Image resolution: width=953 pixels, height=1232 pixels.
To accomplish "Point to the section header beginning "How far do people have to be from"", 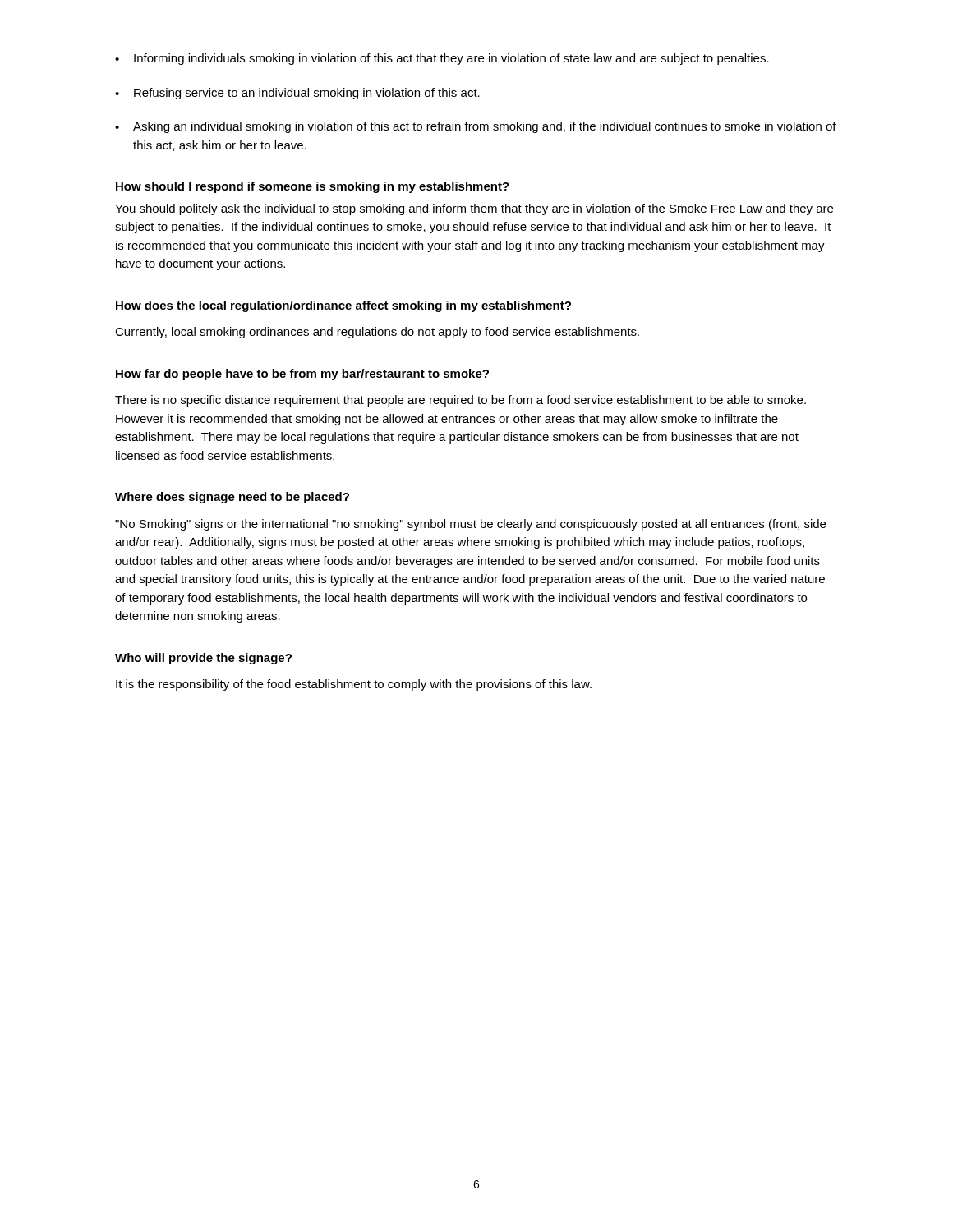I will coord(302,373).
